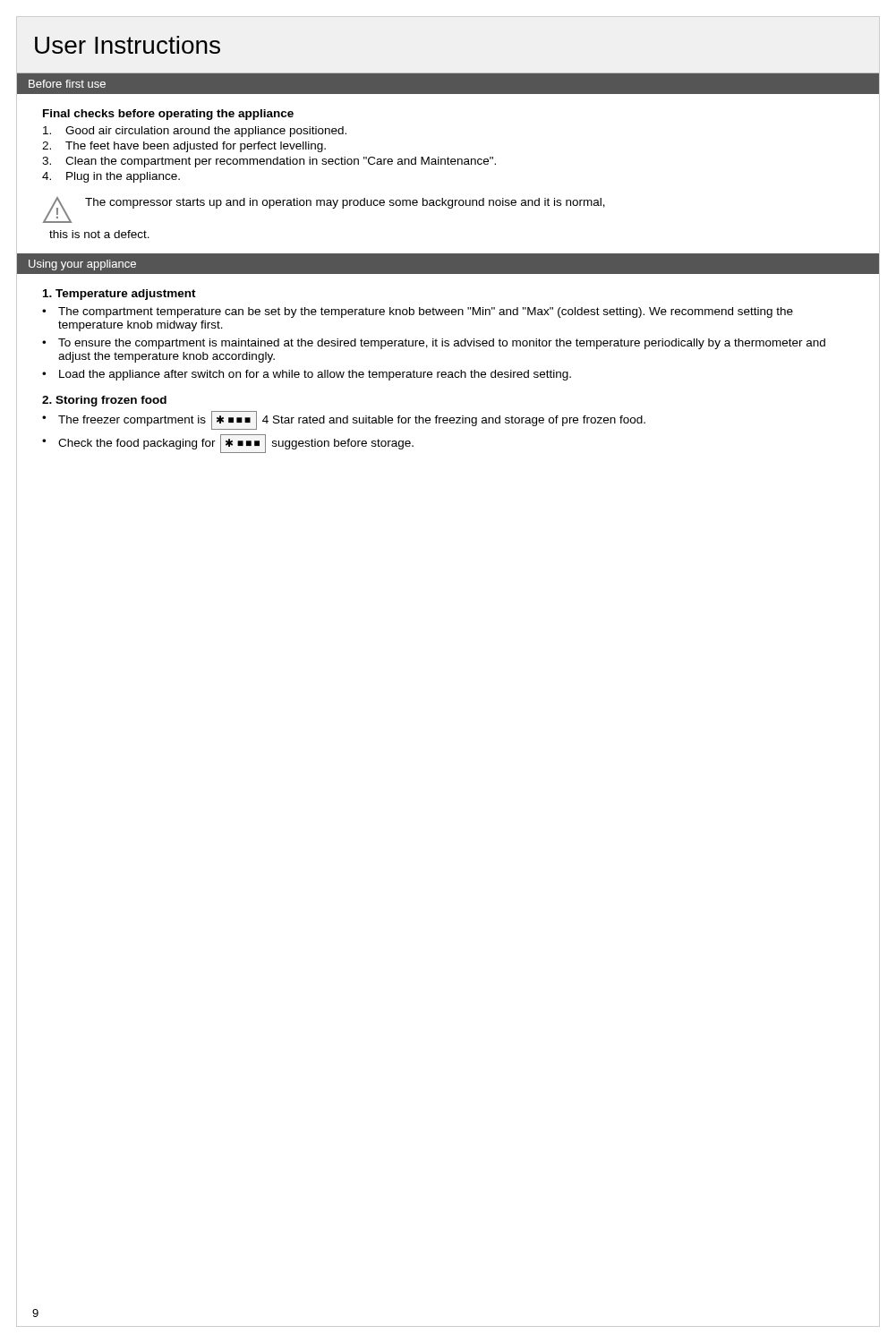896x1343 pixels.
Task: Select the text block containing "Final checks before operating"
Action: click(x=168, y=113)
